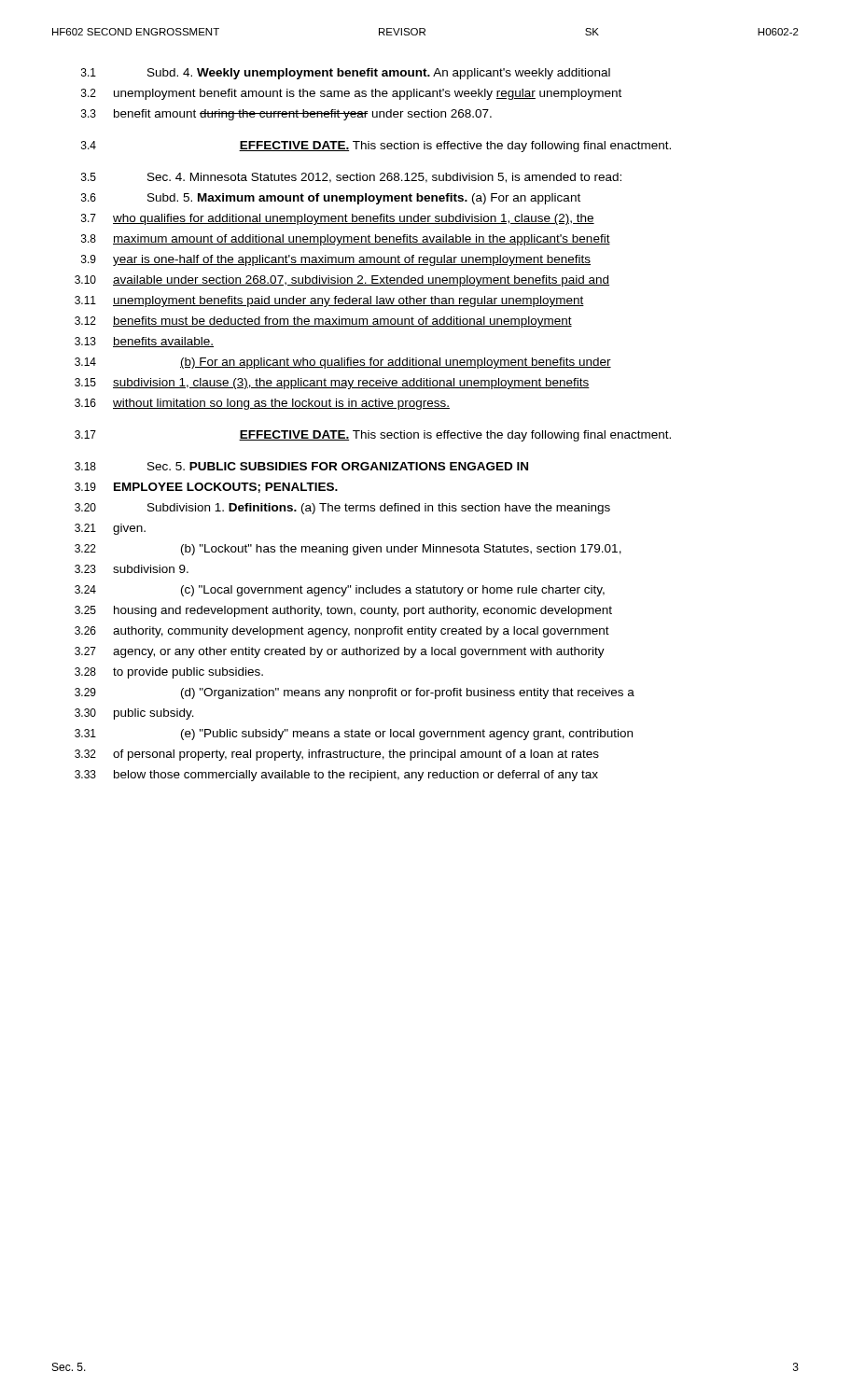
Task: Find the block on this page that starts "4 EFFECTIVE DATE. This section"
Action: click(x=425, y=146)
